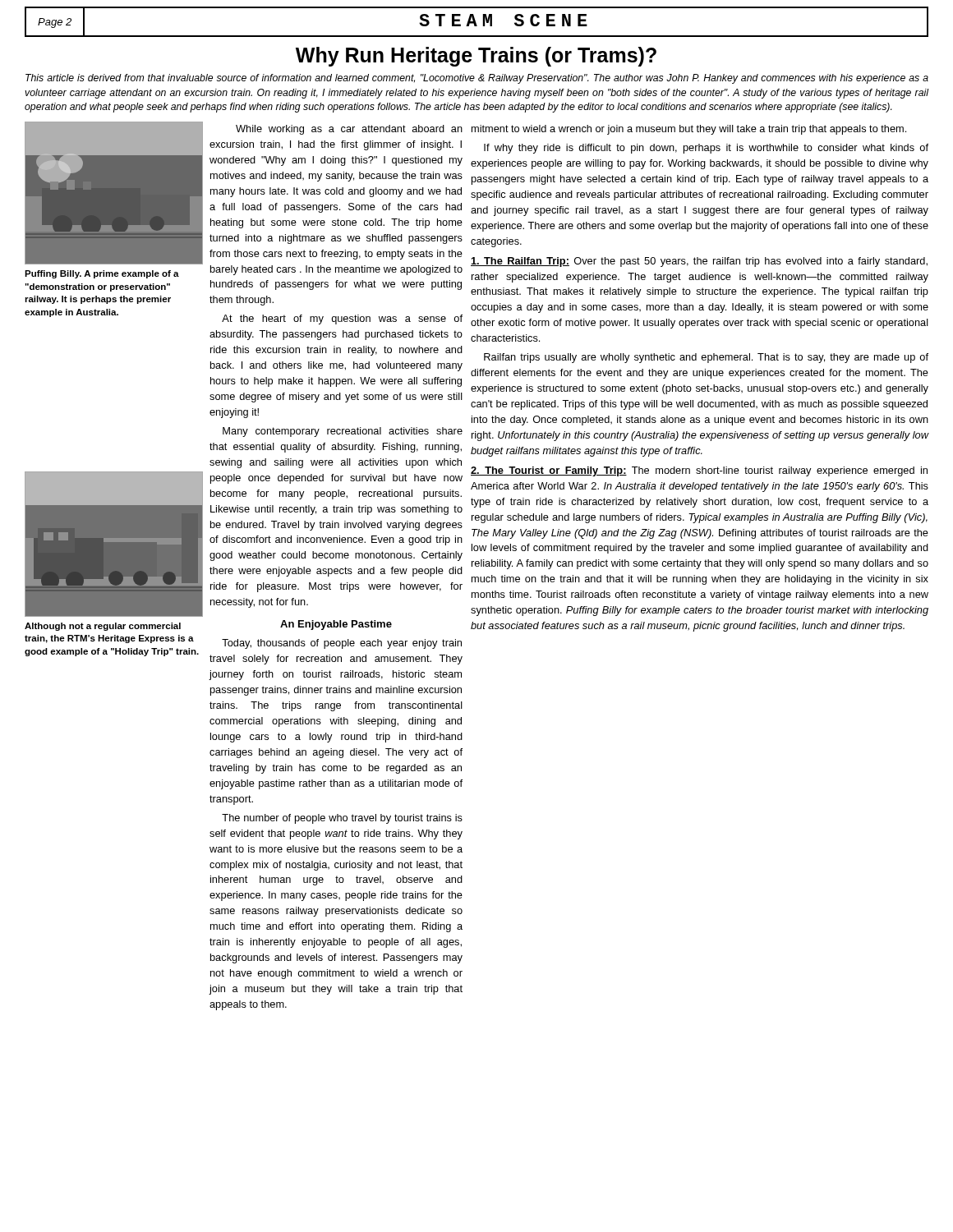This screenshot has width=953, height=1232.
Task: Click the passage that begins "Today, thousands of people each year"
Action: pyautogui.click(x=336, y=722)
